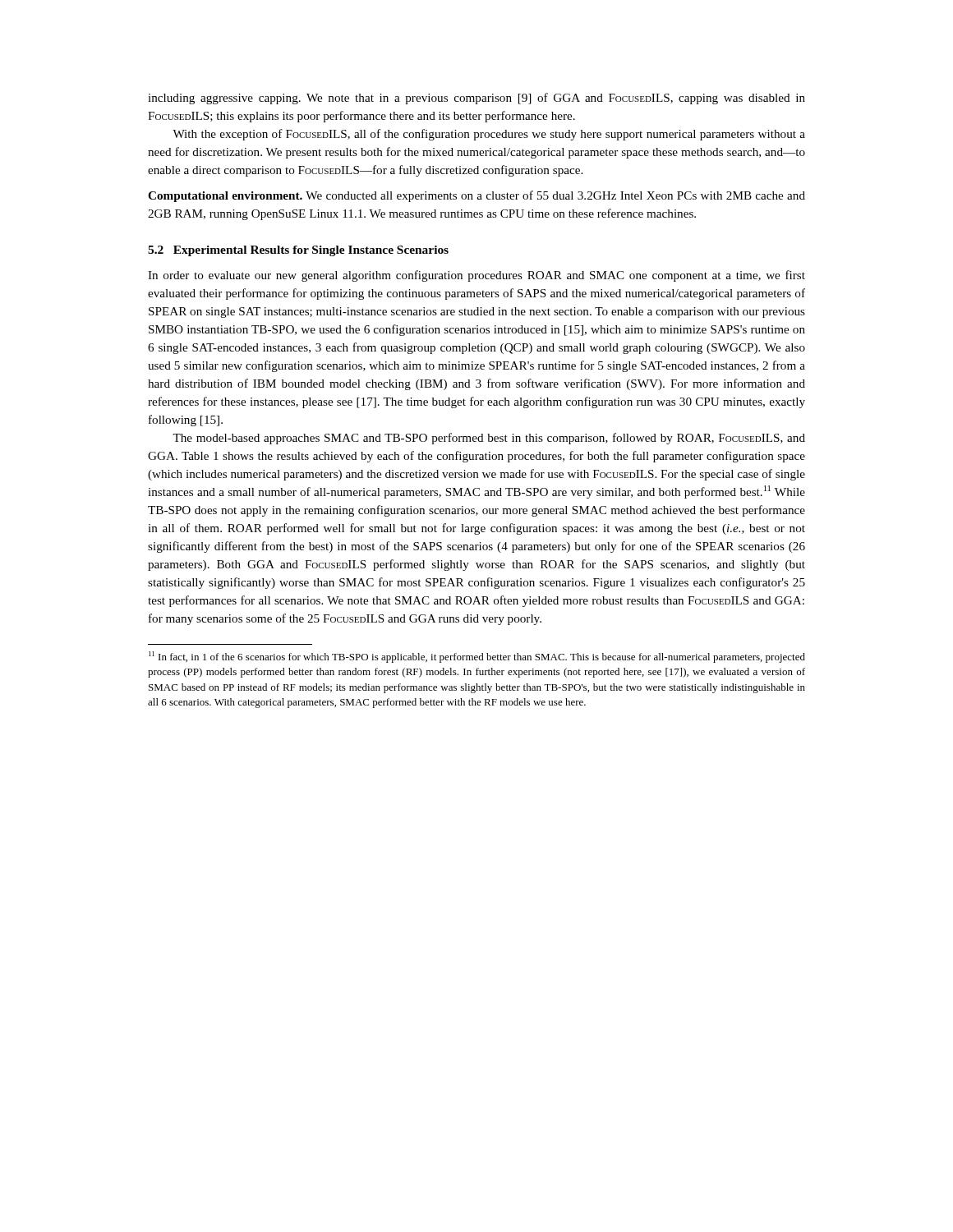Locate the block of text that opens with "Computational environment. We"
Image resolution: width=953 pixels, height=1232 pixels.
point(476,205)
